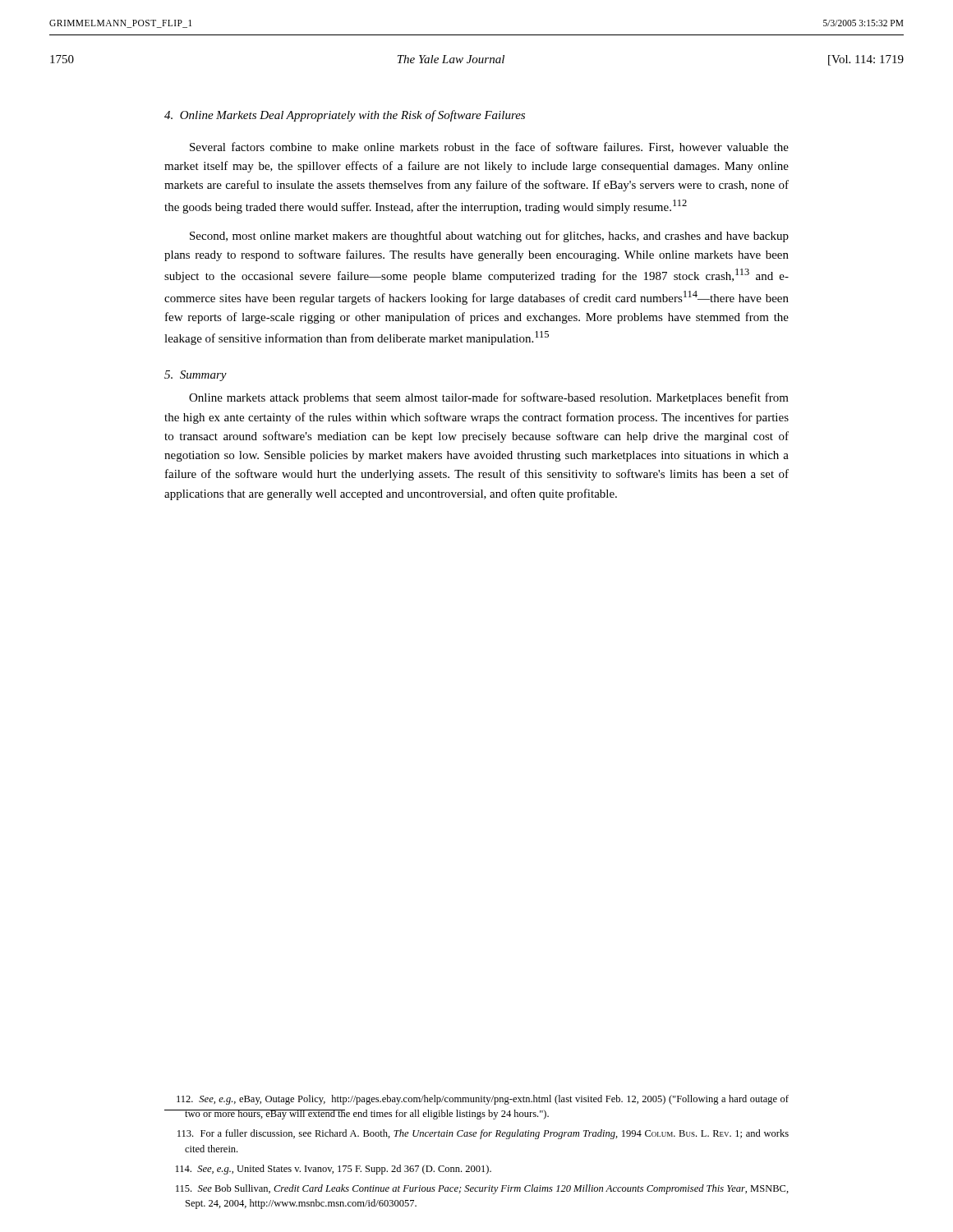The width and height of the screenshot is (953, 1232).
Task: Locate the element starting "See, e.g., United States"
Action: pos(328,1168)
